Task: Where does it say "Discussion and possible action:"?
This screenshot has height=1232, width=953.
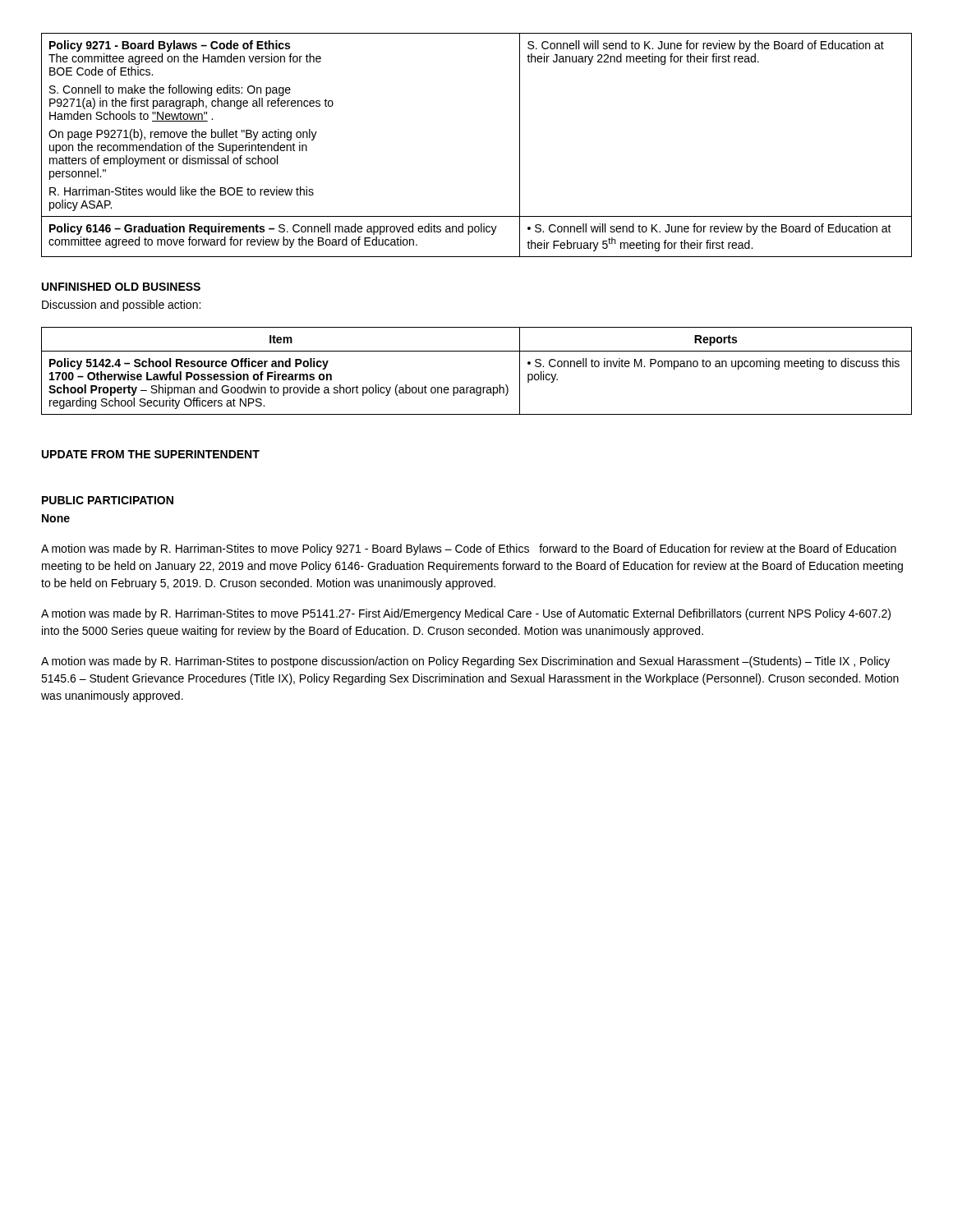Action: pos(121,304)
